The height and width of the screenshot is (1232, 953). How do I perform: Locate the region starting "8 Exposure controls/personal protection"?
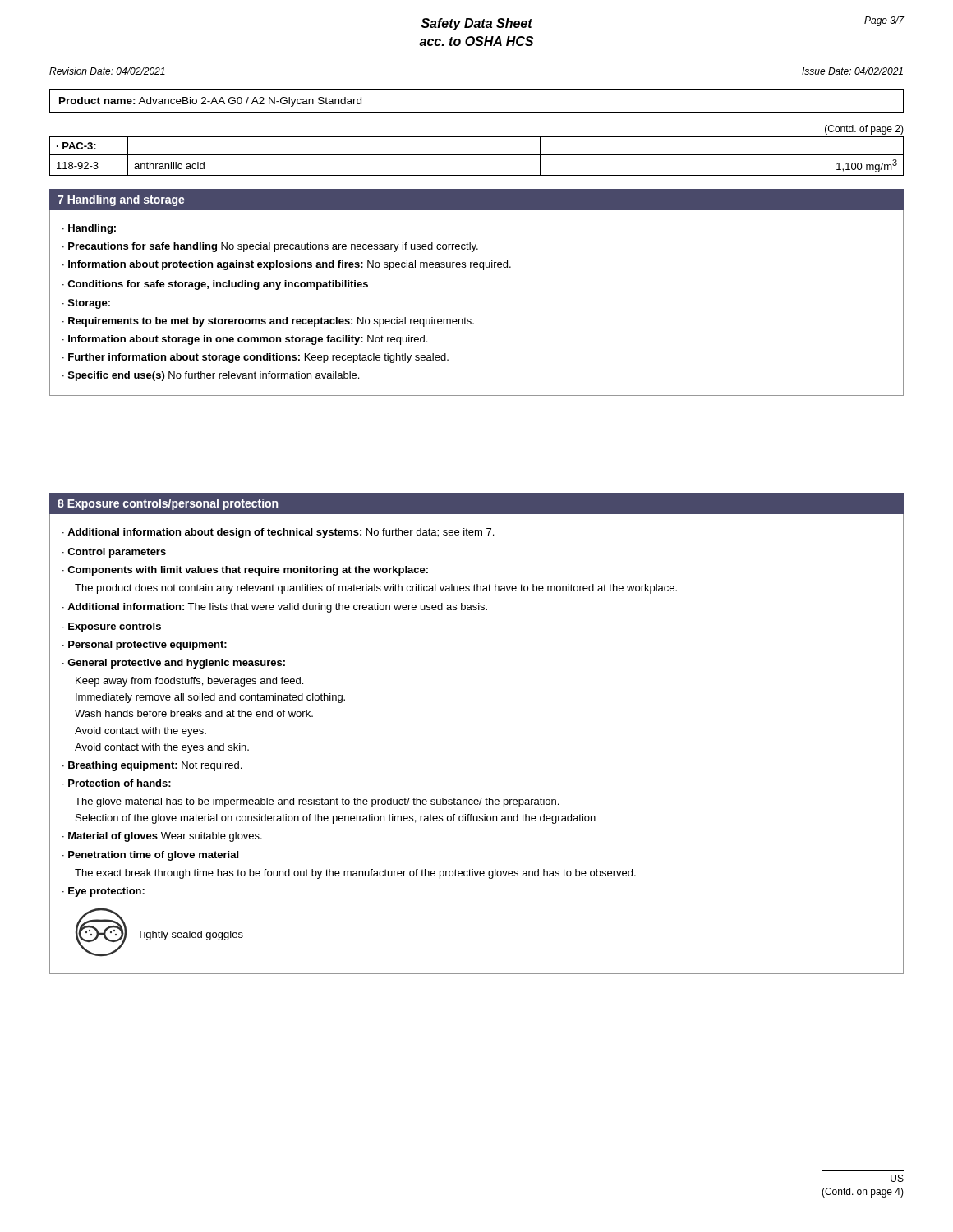pyautogui.click(x=168, y=503)
